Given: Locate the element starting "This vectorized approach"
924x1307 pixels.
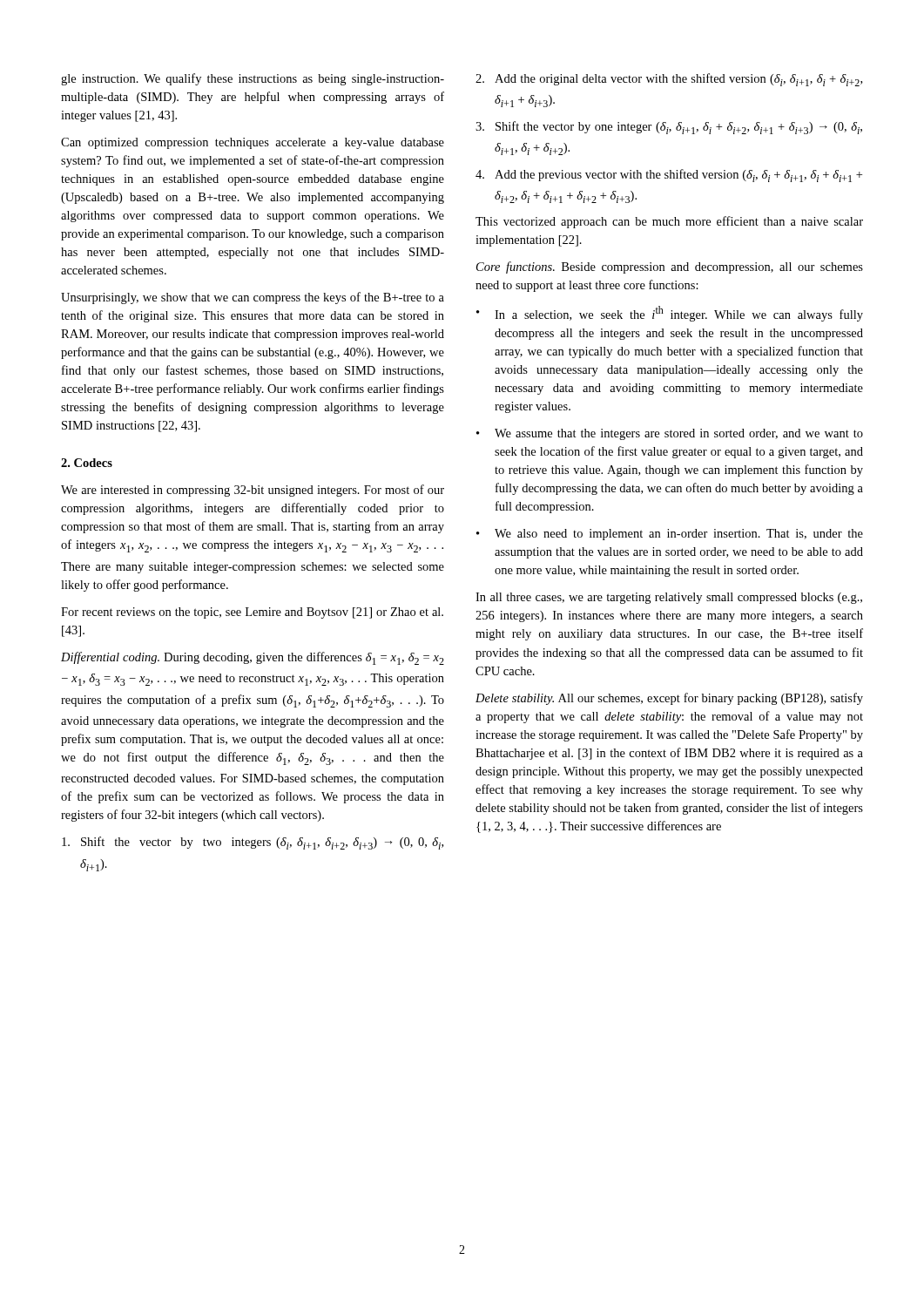Looking at the screenshot, I should click(669, 231).
